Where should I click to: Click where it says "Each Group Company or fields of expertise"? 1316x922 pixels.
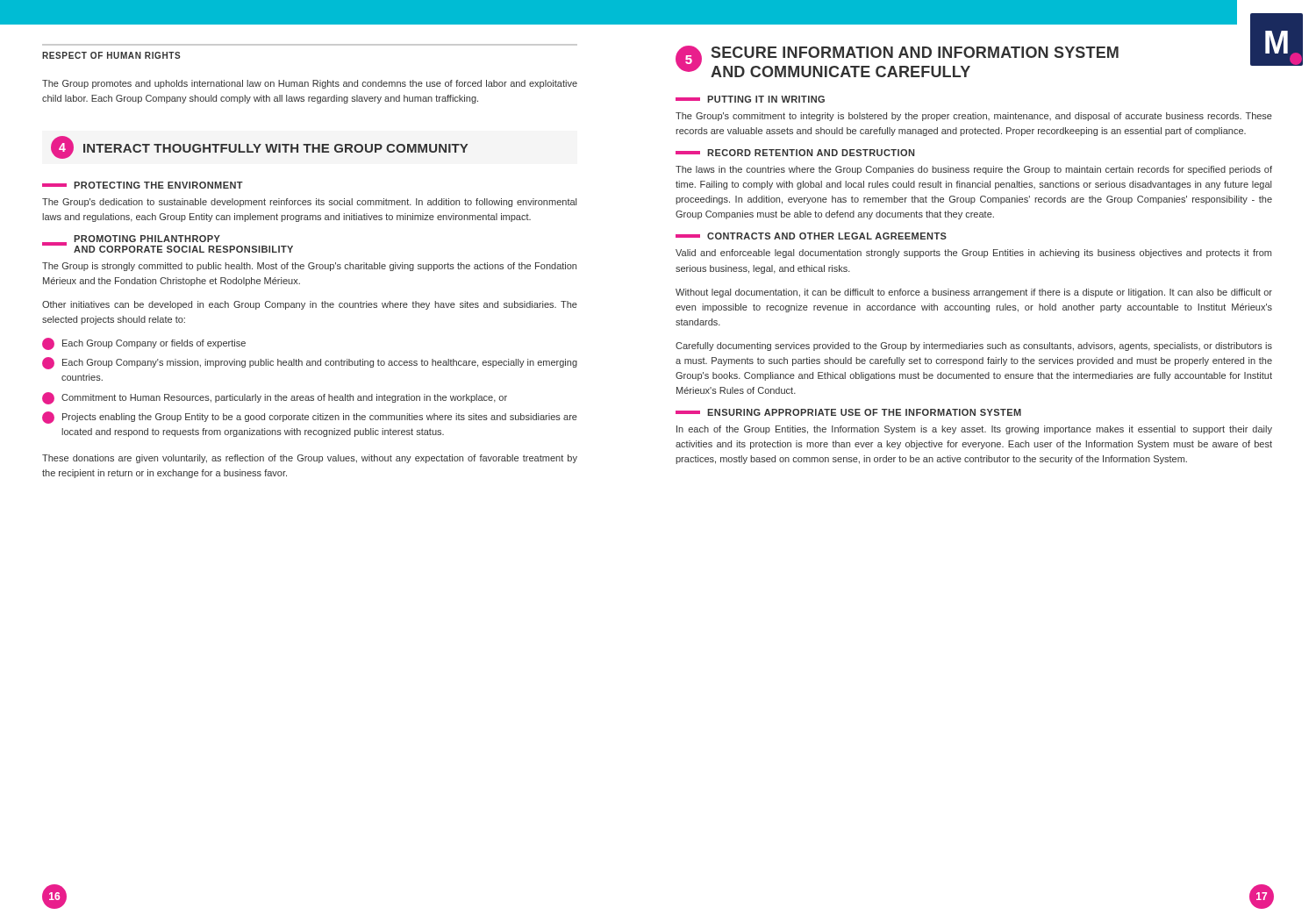coord(144,344)
